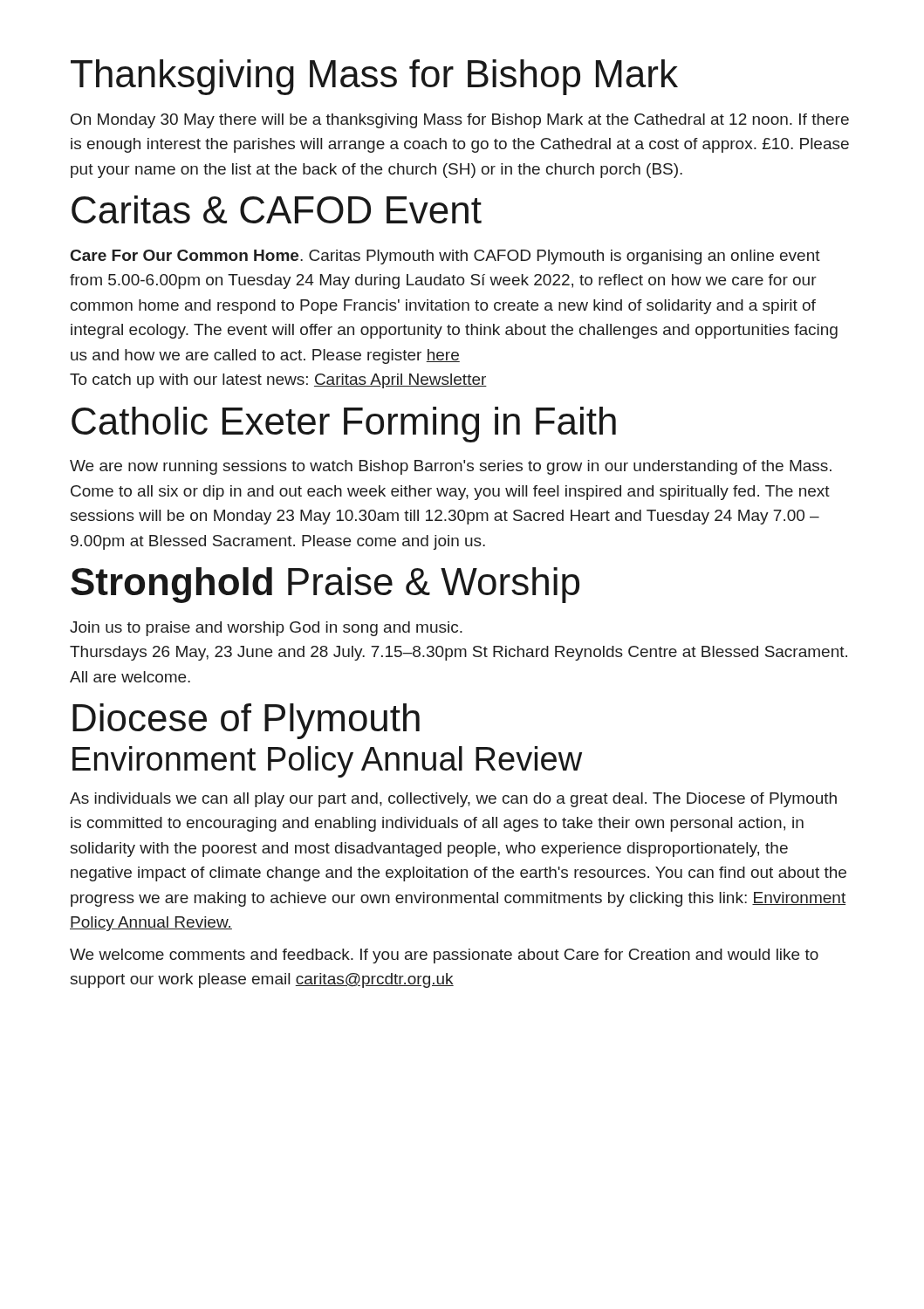Image resolution: width=924 pixels, height=1309 pixels.
Task: Click on the text block with the text "To catch up with our"
Action: click(278, 379)
